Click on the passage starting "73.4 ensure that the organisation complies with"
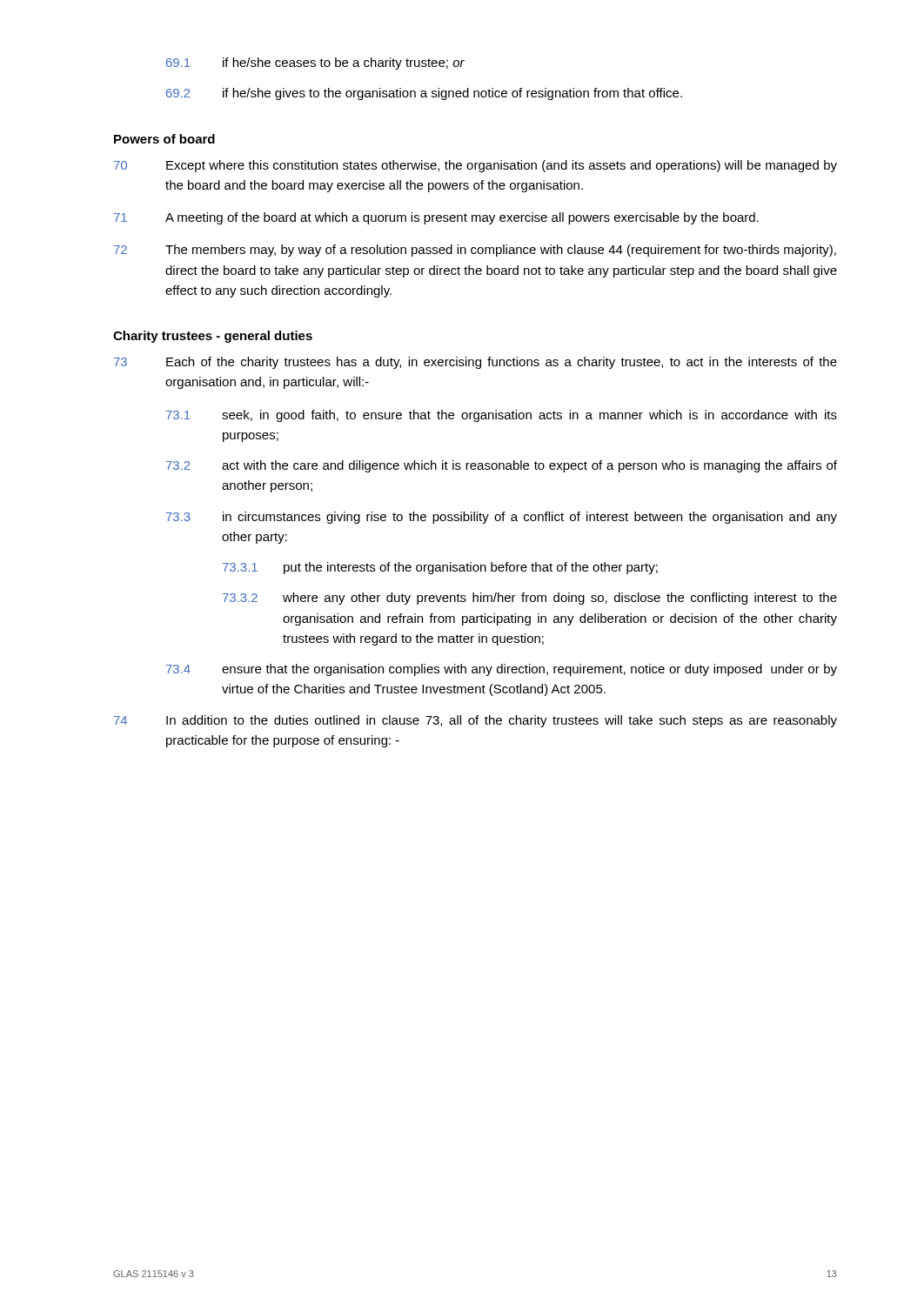924x1305 pixels. coord(501,679)
